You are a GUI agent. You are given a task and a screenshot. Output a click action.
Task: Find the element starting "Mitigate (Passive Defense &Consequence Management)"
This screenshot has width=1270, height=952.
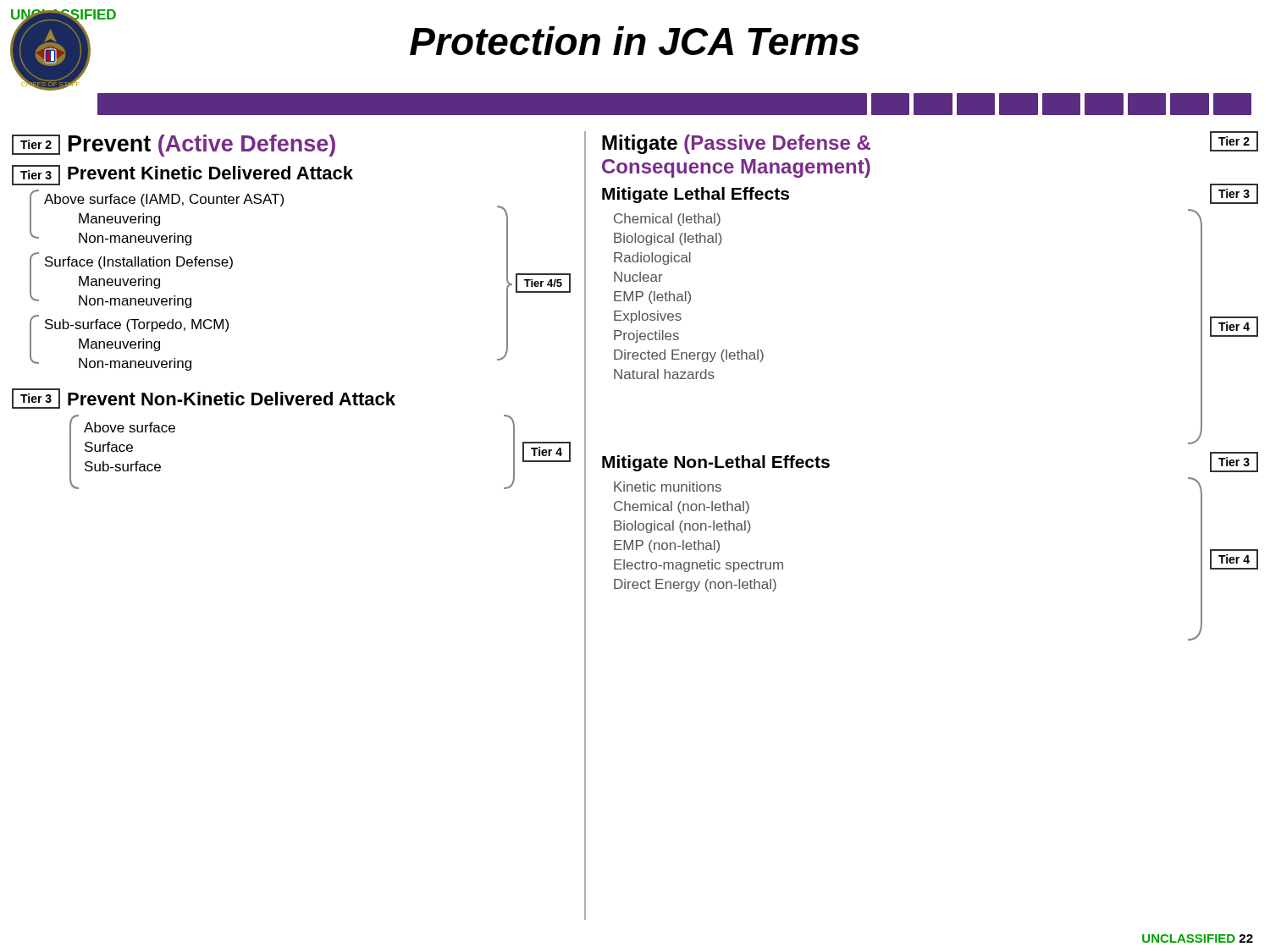[736, 154]
